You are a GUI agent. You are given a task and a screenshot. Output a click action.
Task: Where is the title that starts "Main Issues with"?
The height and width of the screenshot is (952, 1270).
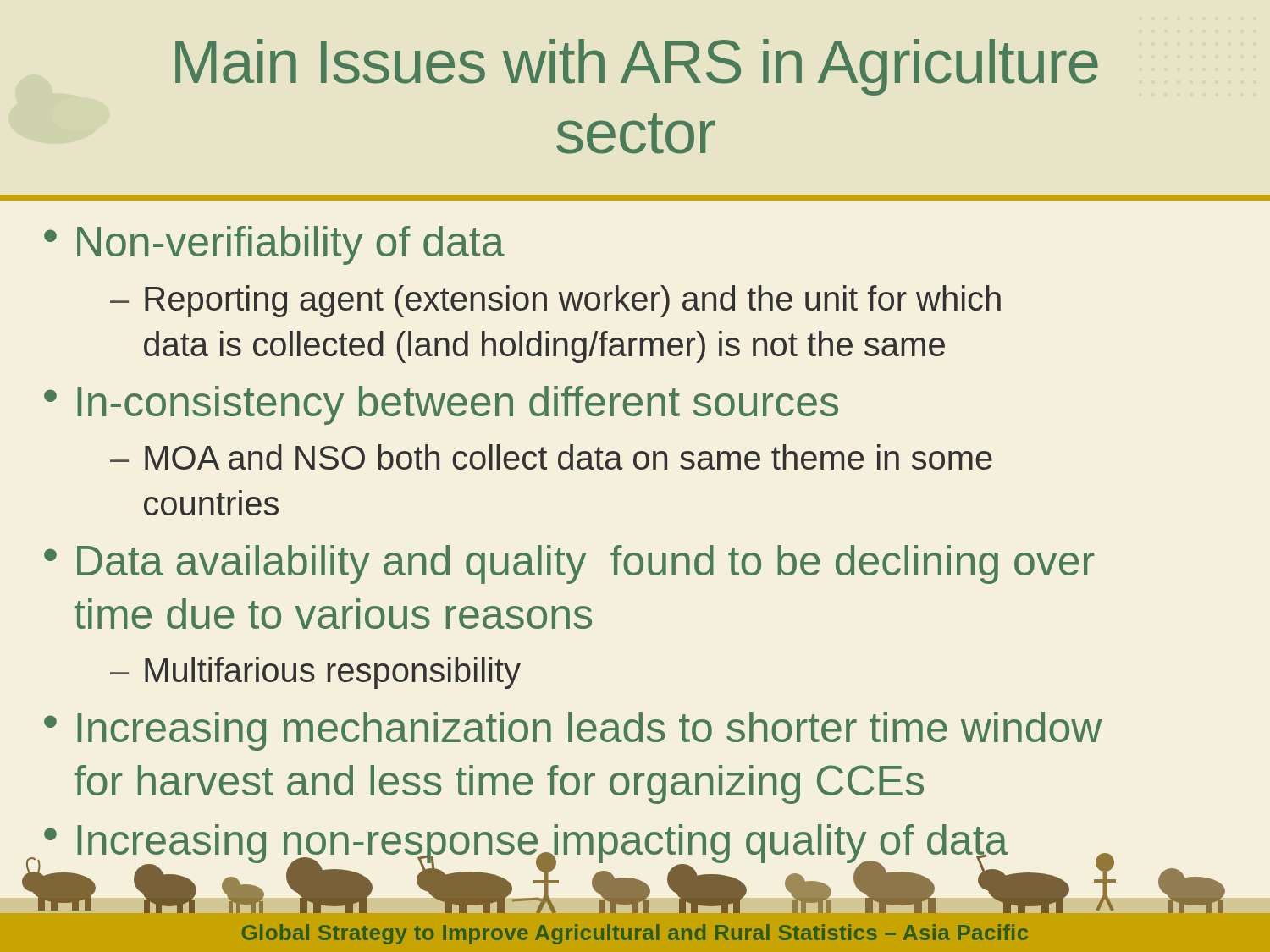[635, 88]
